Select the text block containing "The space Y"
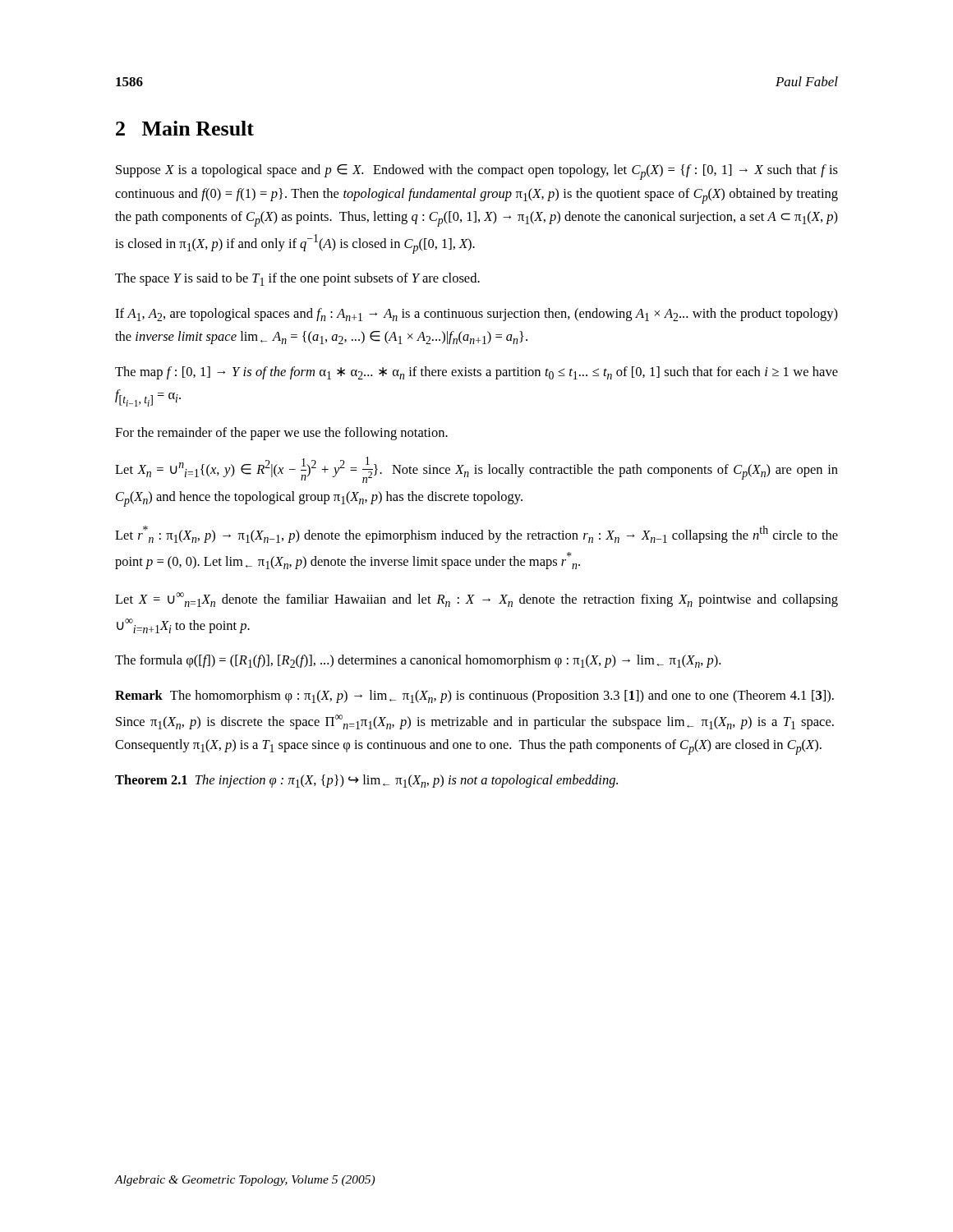Screen dimensions: 1232x953 [x=298, y=279]
